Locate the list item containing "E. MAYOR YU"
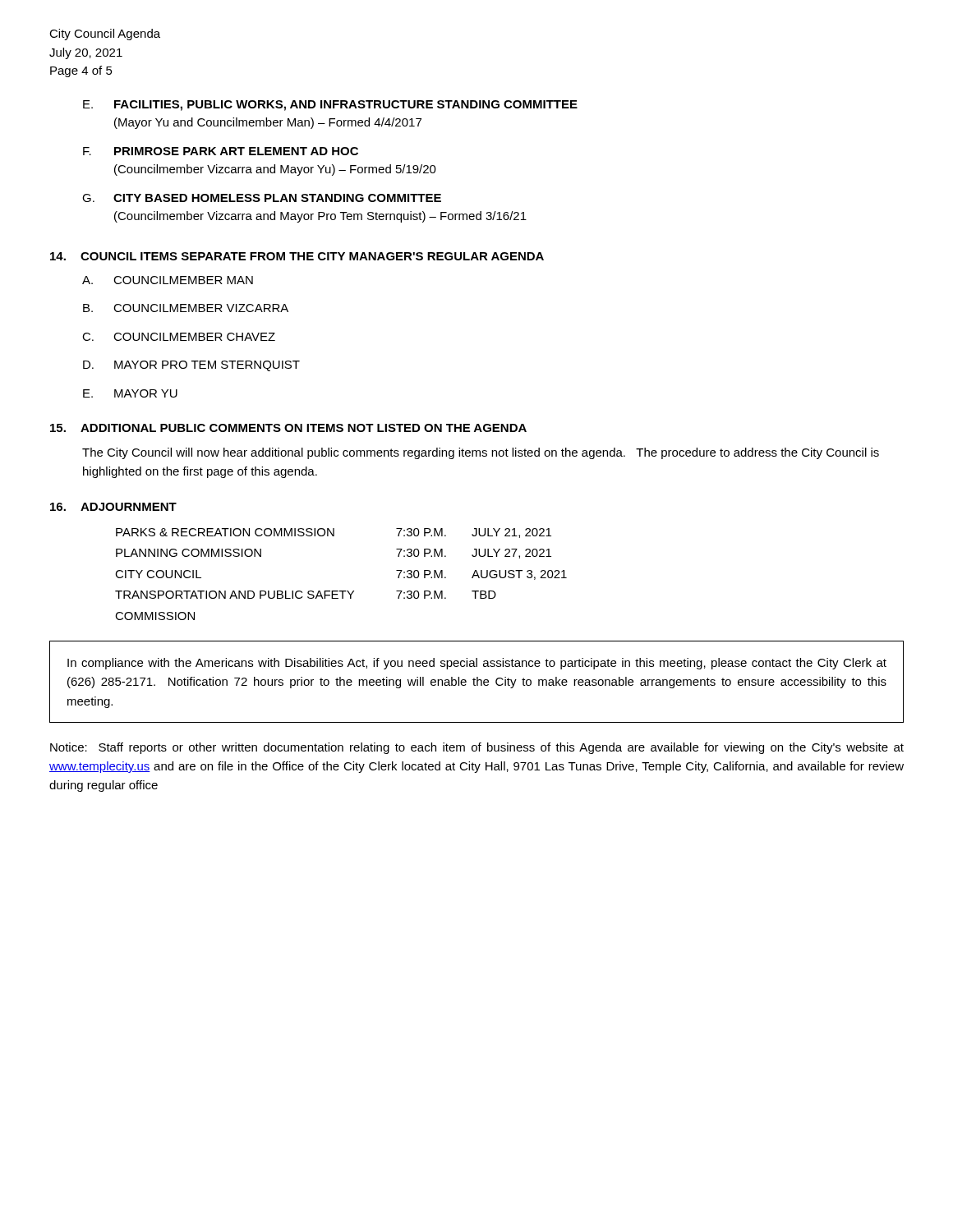This screenshot has height=1232, width=953. [x=130, y=393]
